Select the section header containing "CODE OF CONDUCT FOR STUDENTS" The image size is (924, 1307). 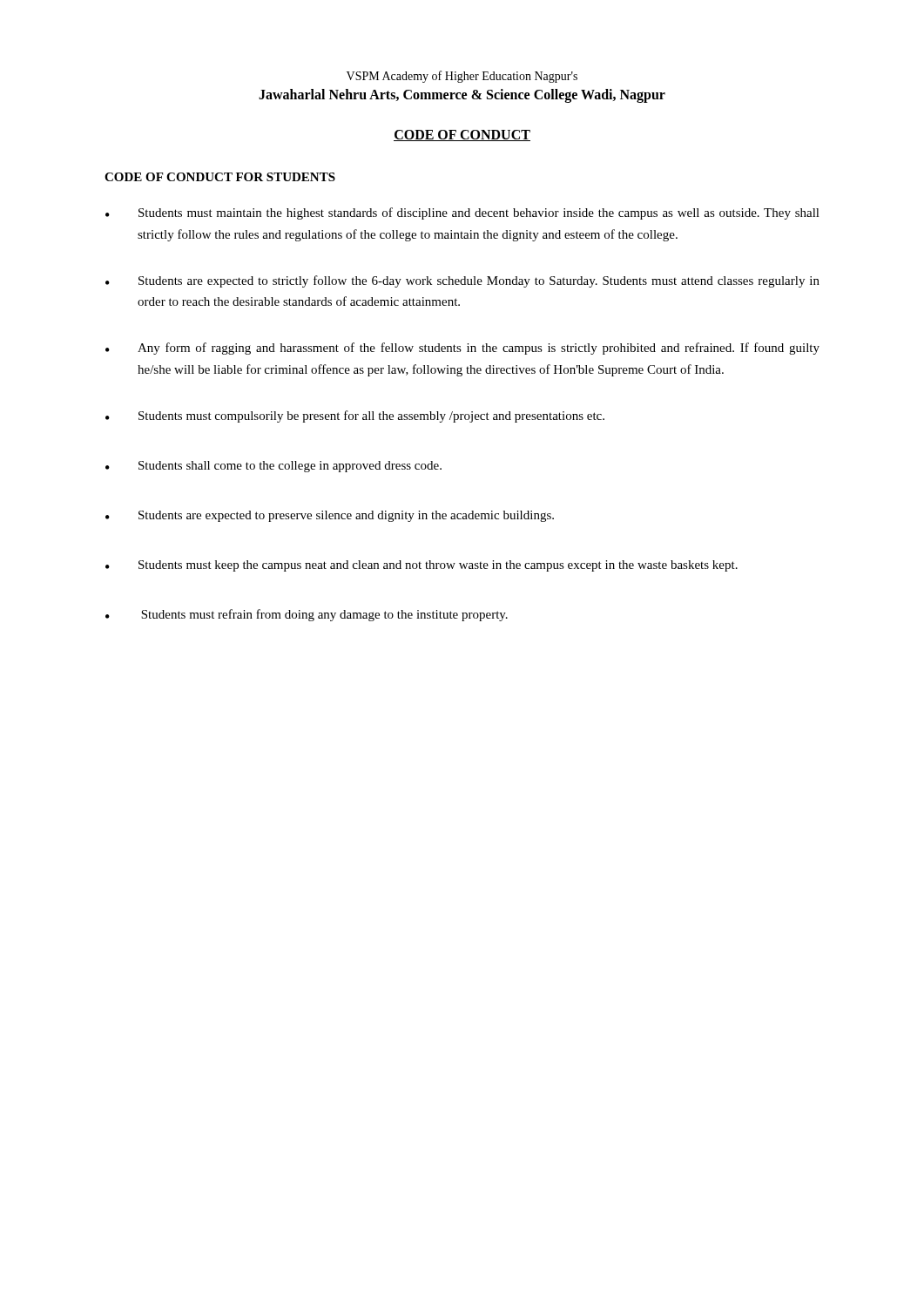[220, 177]
